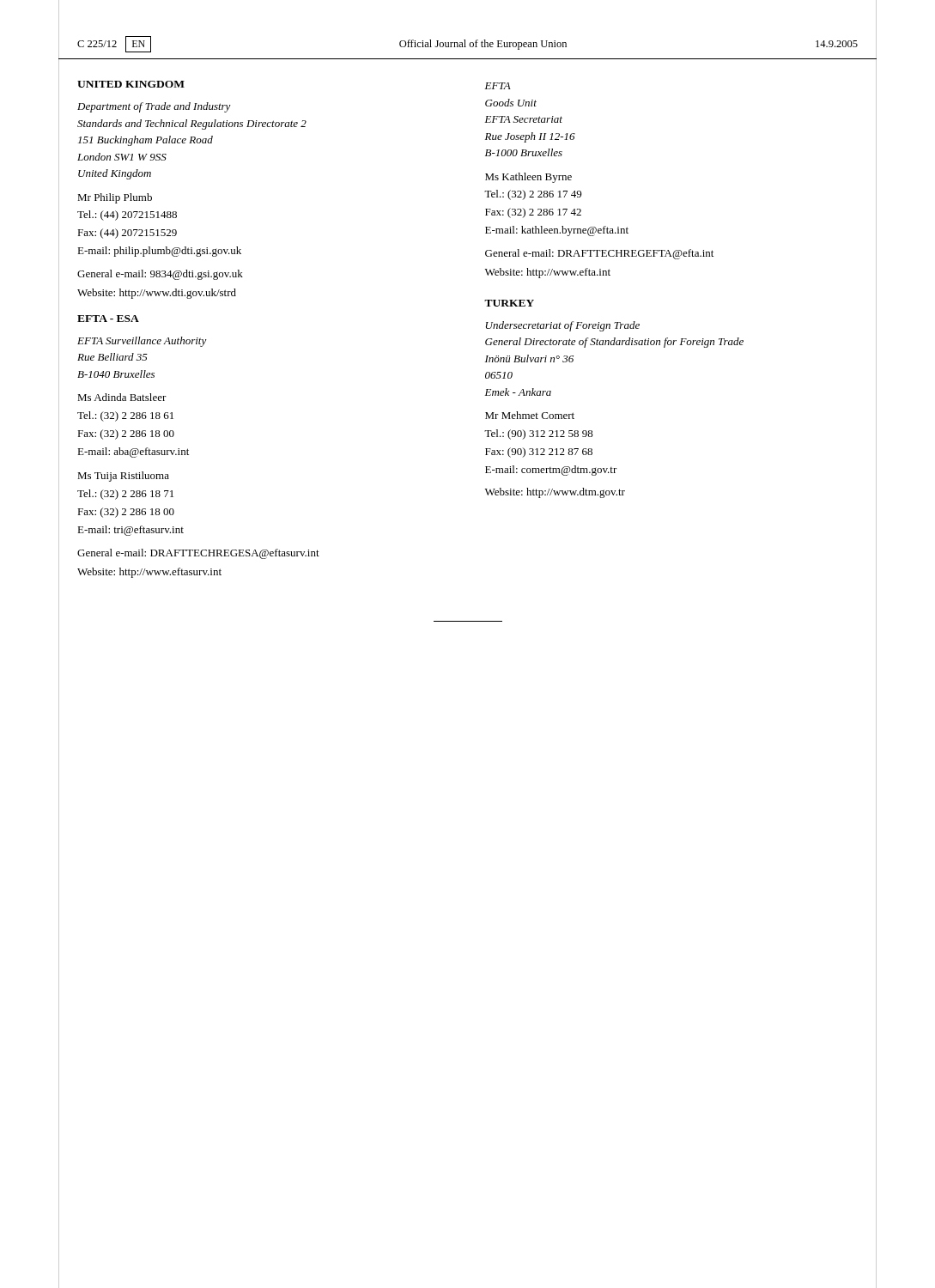Point to the block beginning "Ms Tuija Ristiluoma Tel.: (32)"
This screenshot has width=935, height=1288.
pyautogui.click(x=130, y=502)
